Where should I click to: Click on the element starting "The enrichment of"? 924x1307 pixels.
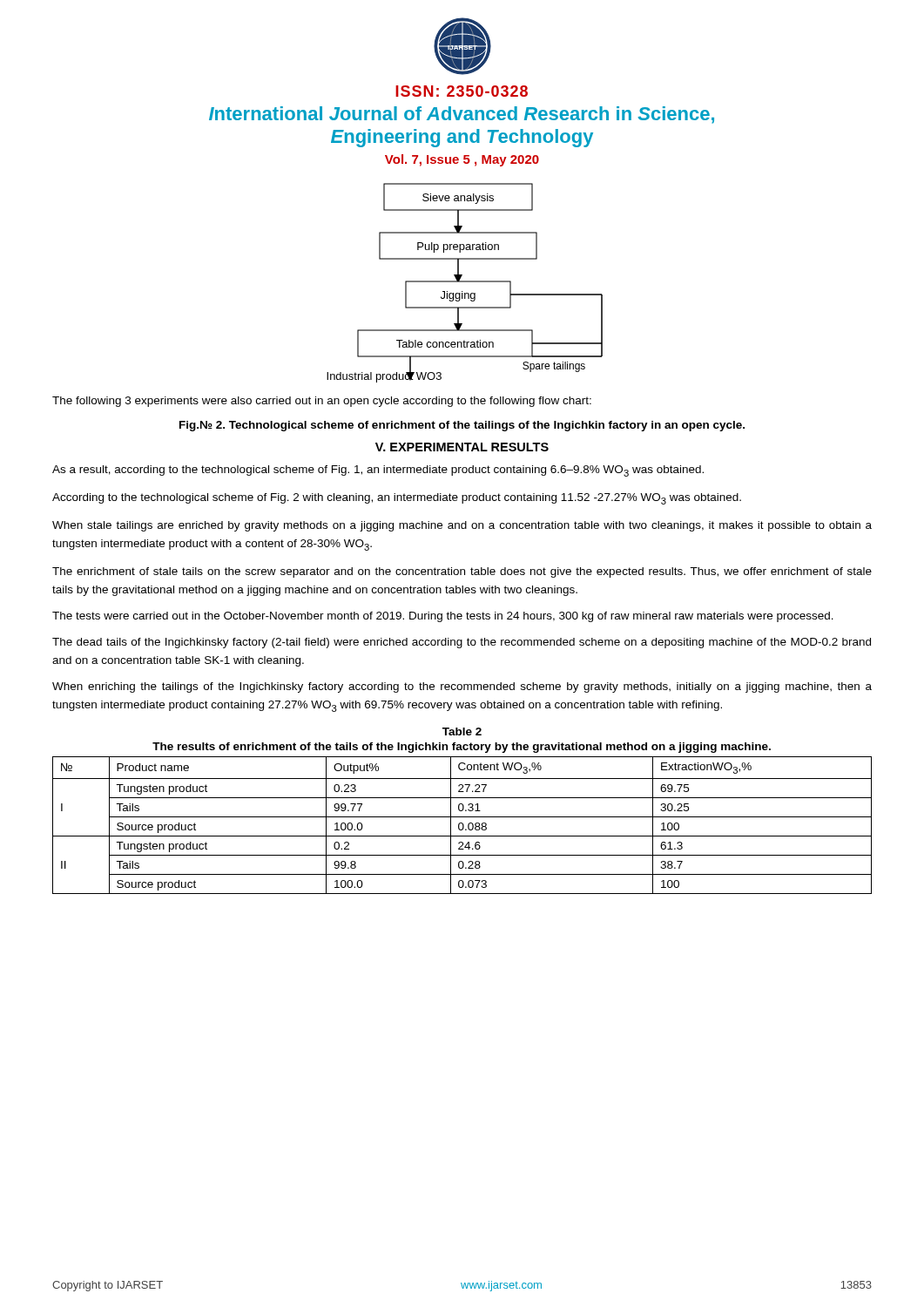click(462, 580)
